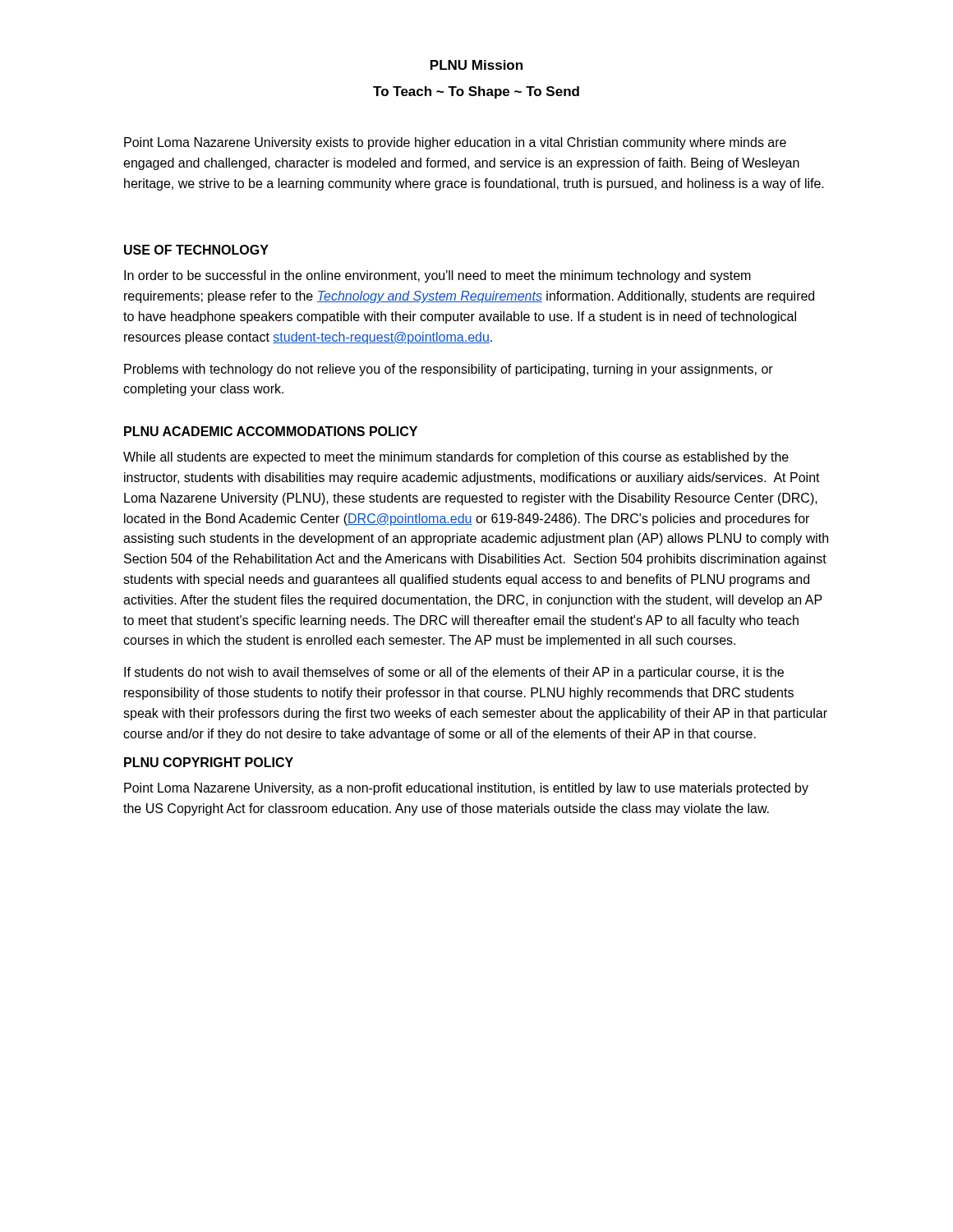Locate the text block with the text "Point Loma Nazarene University, as a non-profit"
953x1232 pixels.
pos(466,799)
